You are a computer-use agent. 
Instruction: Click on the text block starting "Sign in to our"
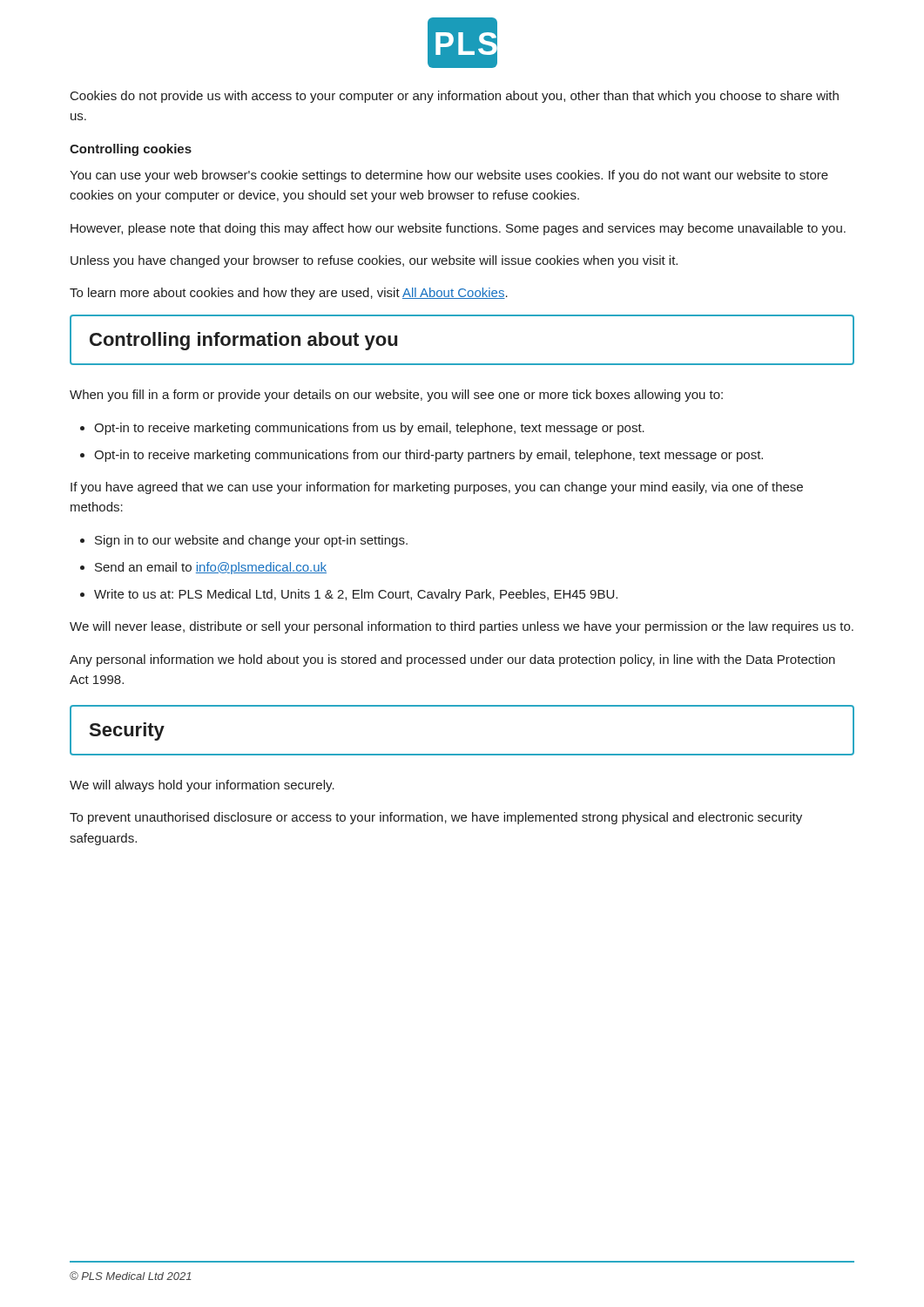[x=251, y=539]
